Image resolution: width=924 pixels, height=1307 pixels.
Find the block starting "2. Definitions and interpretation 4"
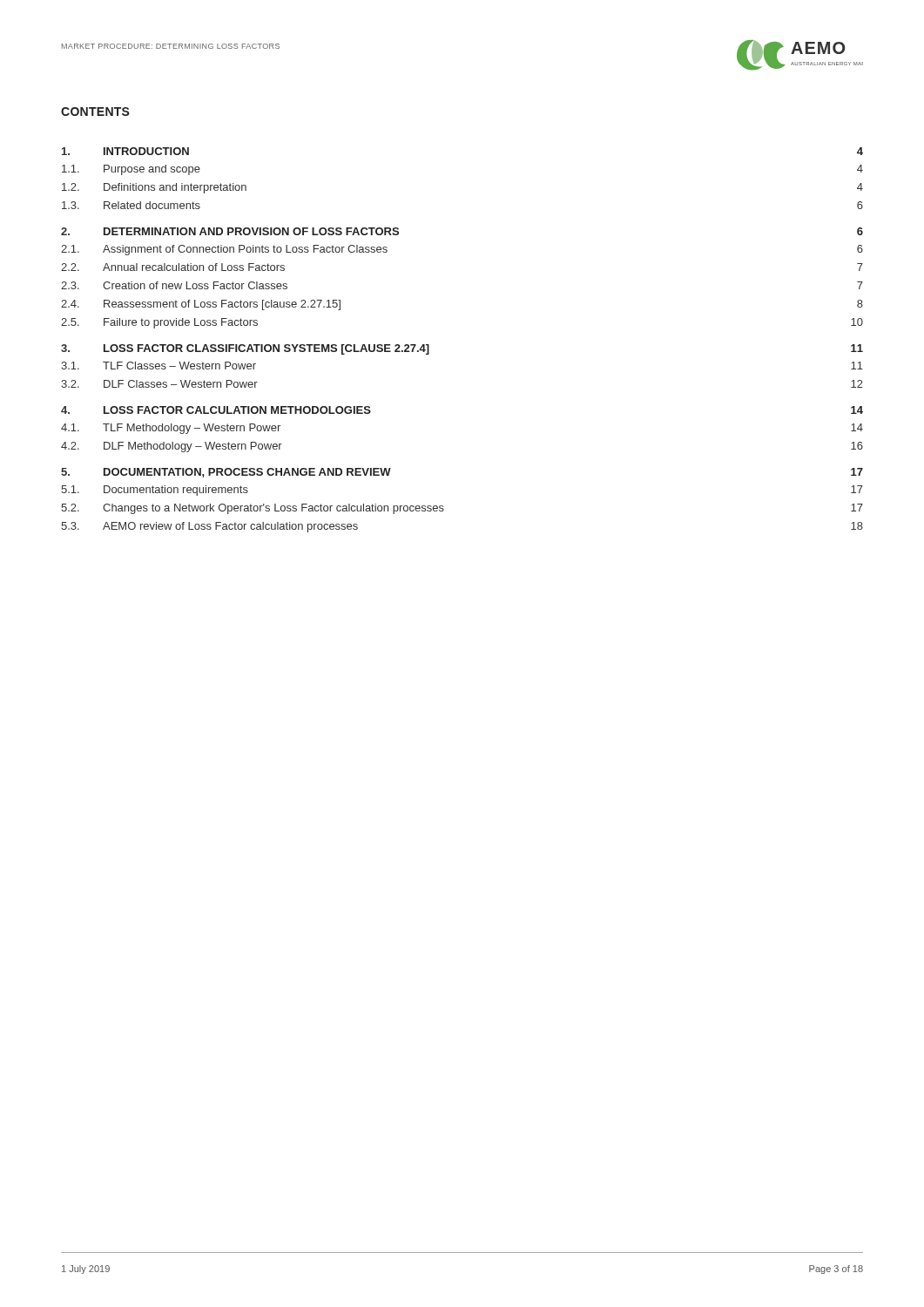(173, 188)
